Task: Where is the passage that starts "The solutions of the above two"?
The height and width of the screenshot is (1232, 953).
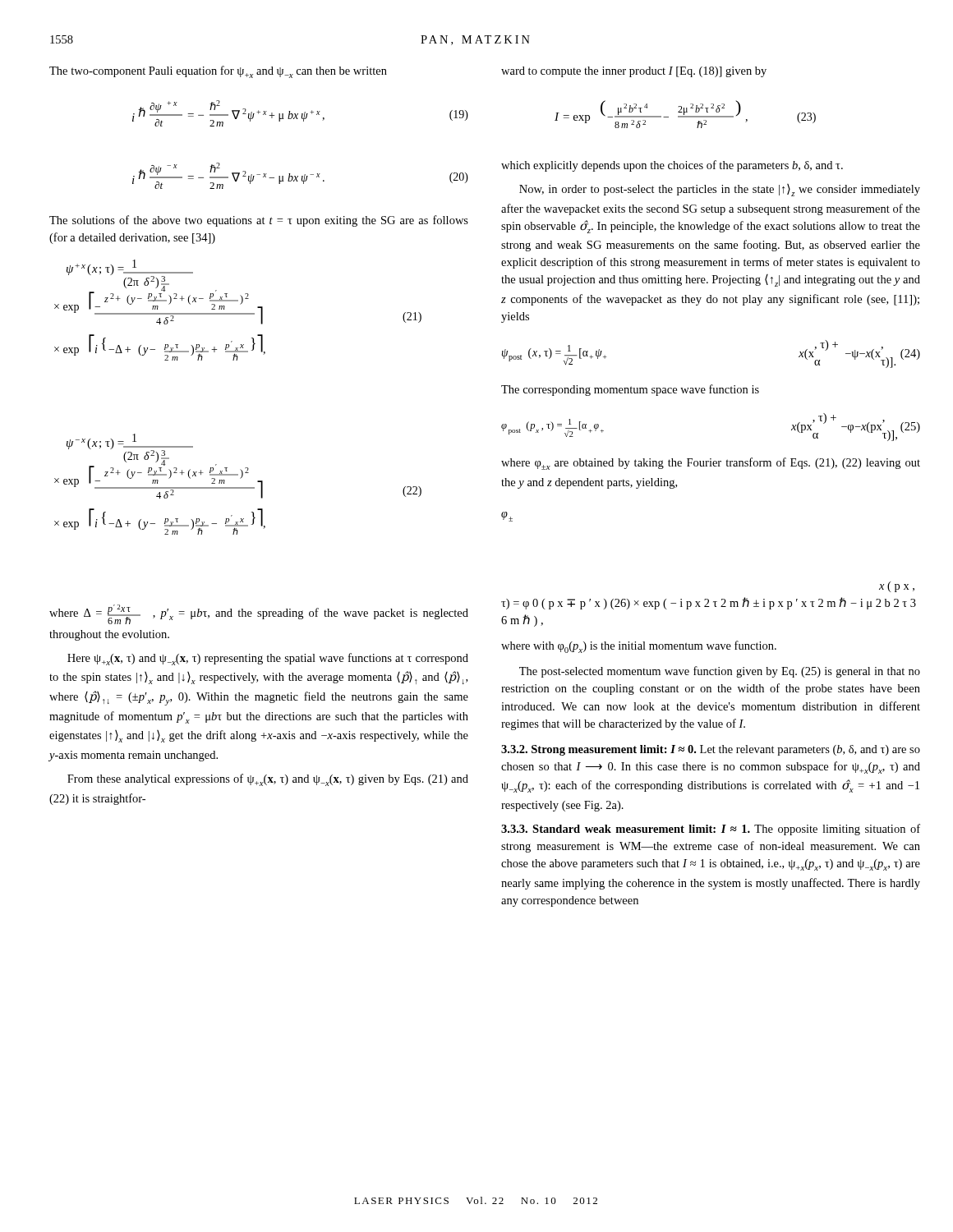Action: point(259,229)
